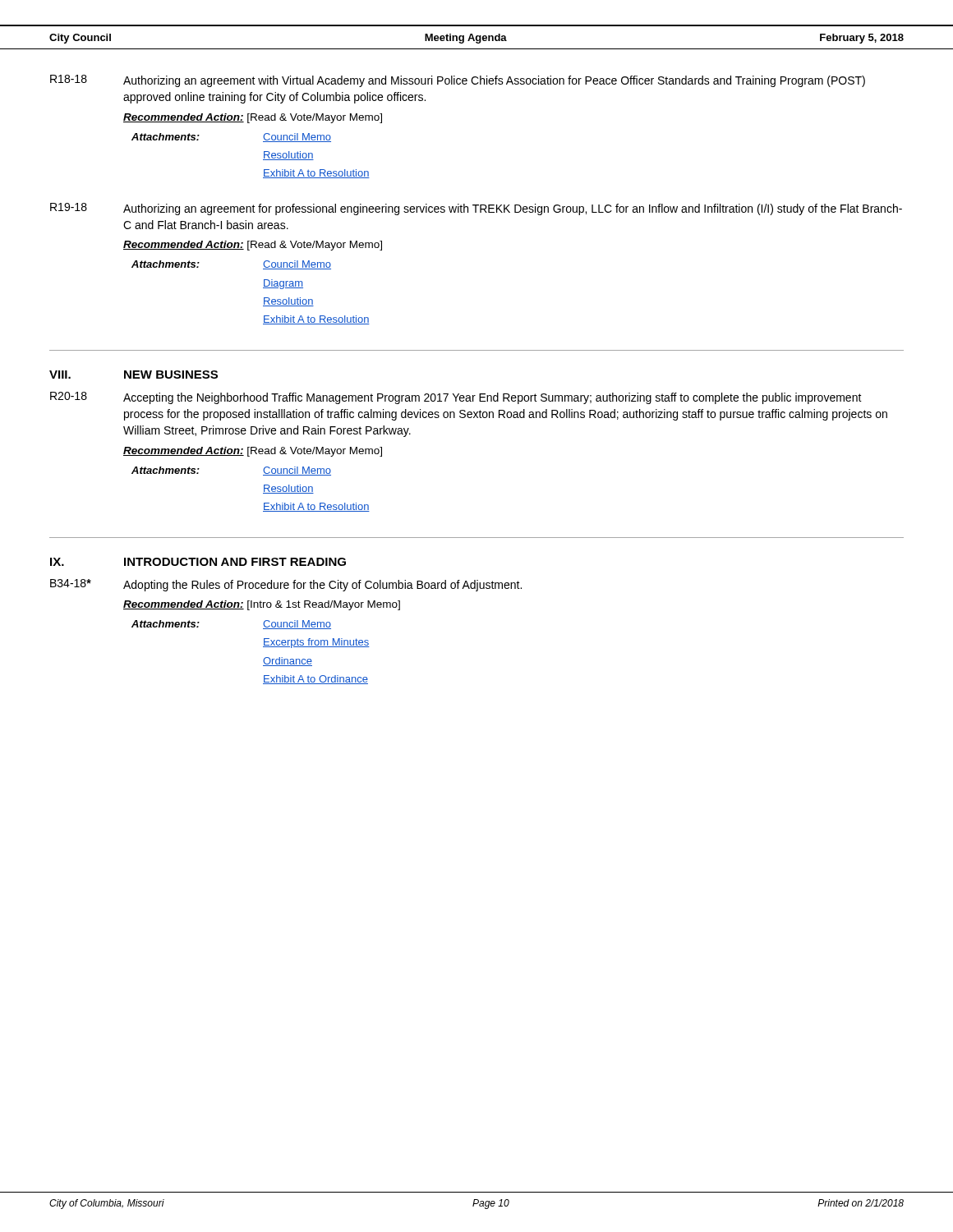Screen dimensions: 1232x953
Task: Select the text block that says "R18-18 Authorizing an agreement with Virtual"
Action: point(458,81)
